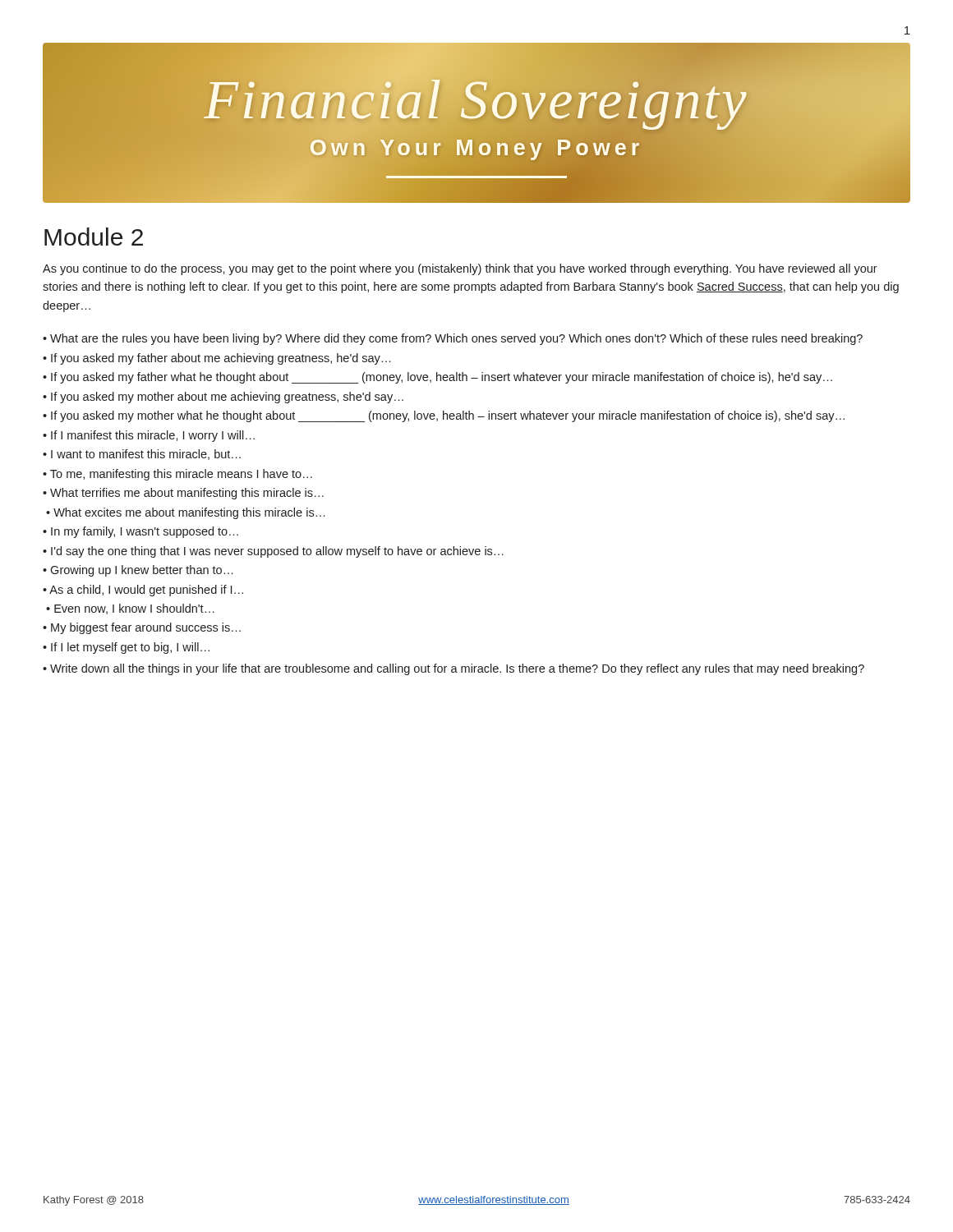The image size is (953, 1232).
Task: Point to the block beginning "• If I let myself get to big,"
Action: (127, 647)
